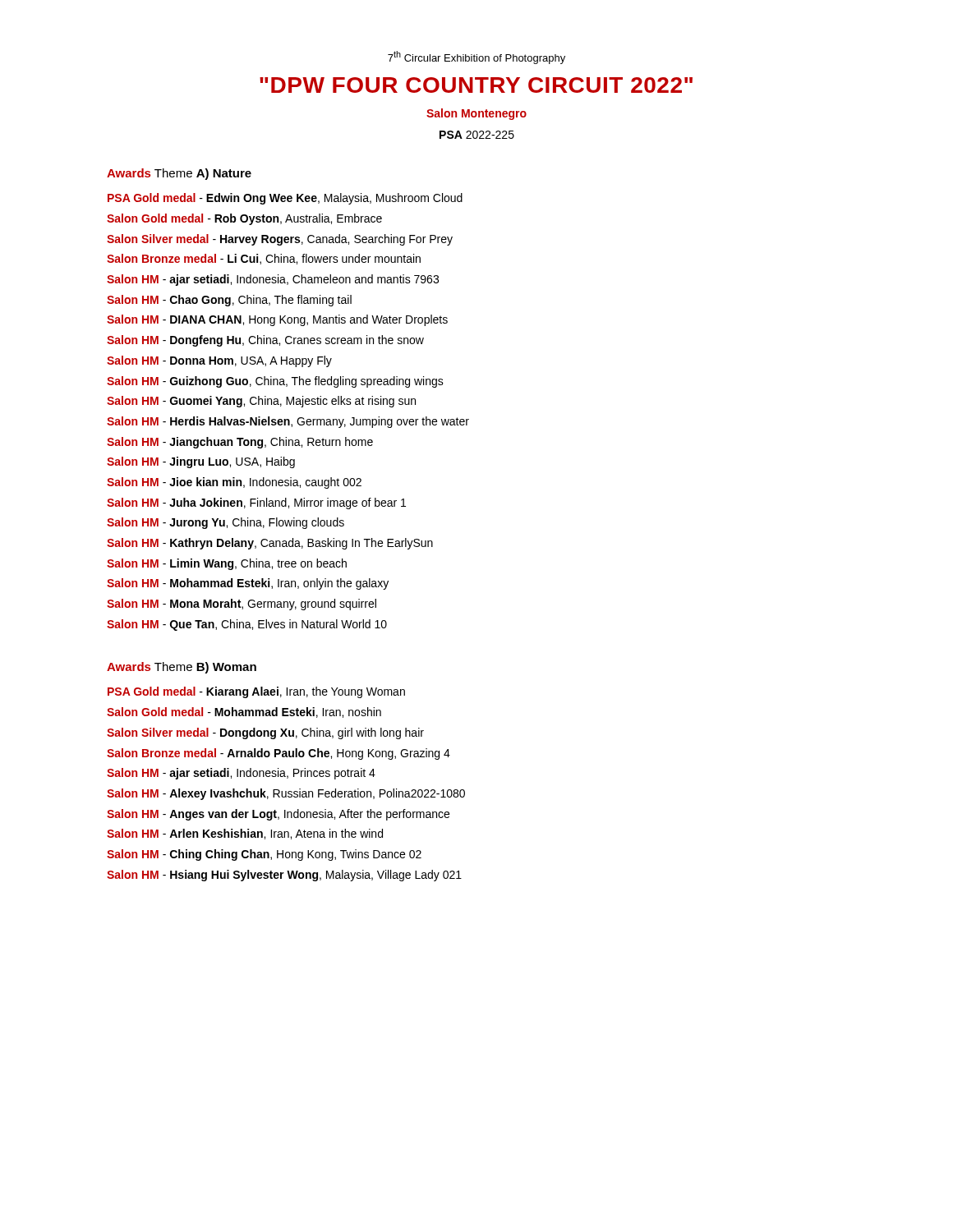This screenshot has height=1232, width=953.
Task: Find the list item that says "Salon HM - Que Tan, China, Elves in"
Action: 247,624
